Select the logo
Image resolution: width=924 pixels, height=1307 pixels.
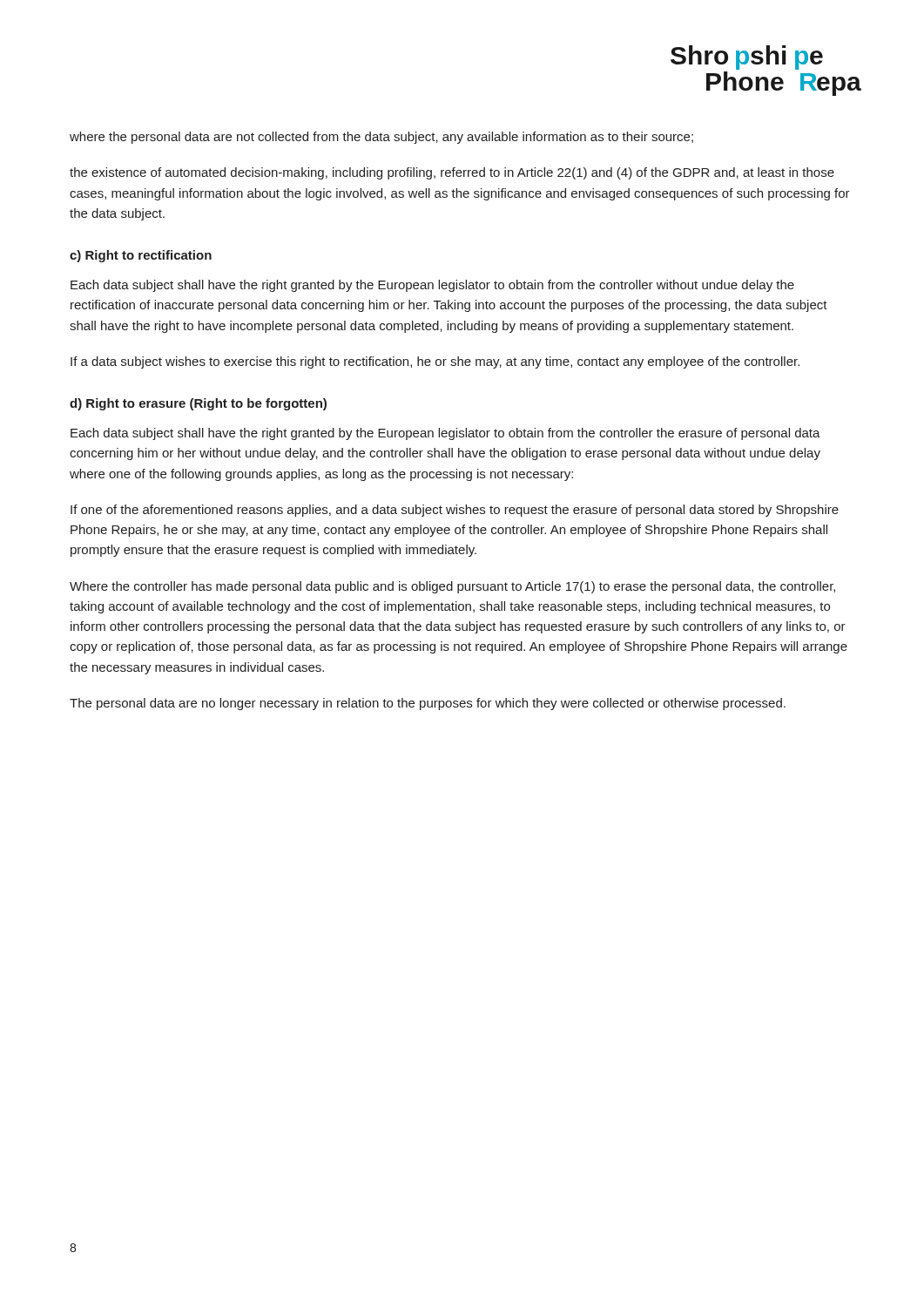[x=765, y=67]
